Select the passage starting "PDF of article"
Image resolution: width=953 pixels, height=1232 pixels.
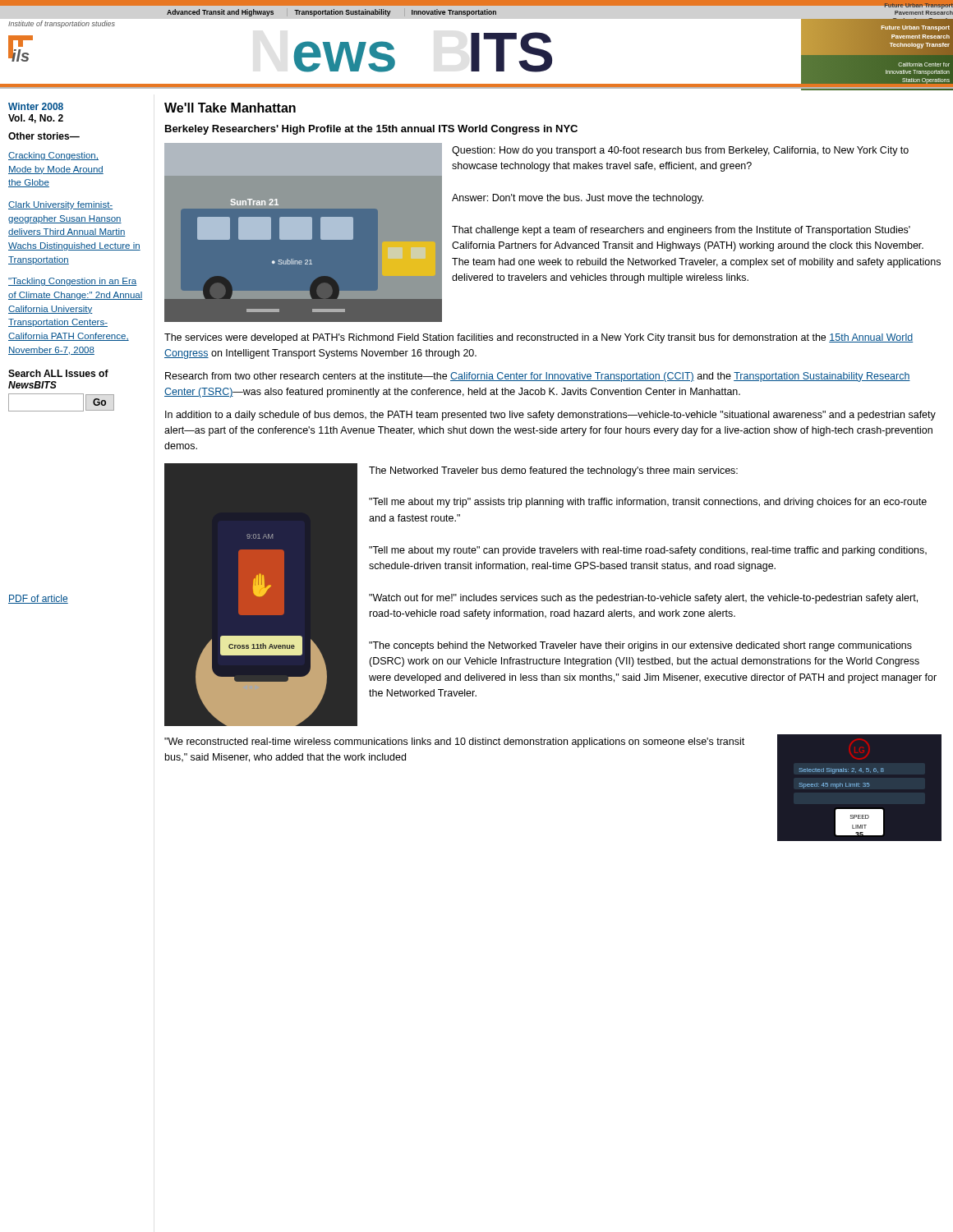[x=38, y=599]
